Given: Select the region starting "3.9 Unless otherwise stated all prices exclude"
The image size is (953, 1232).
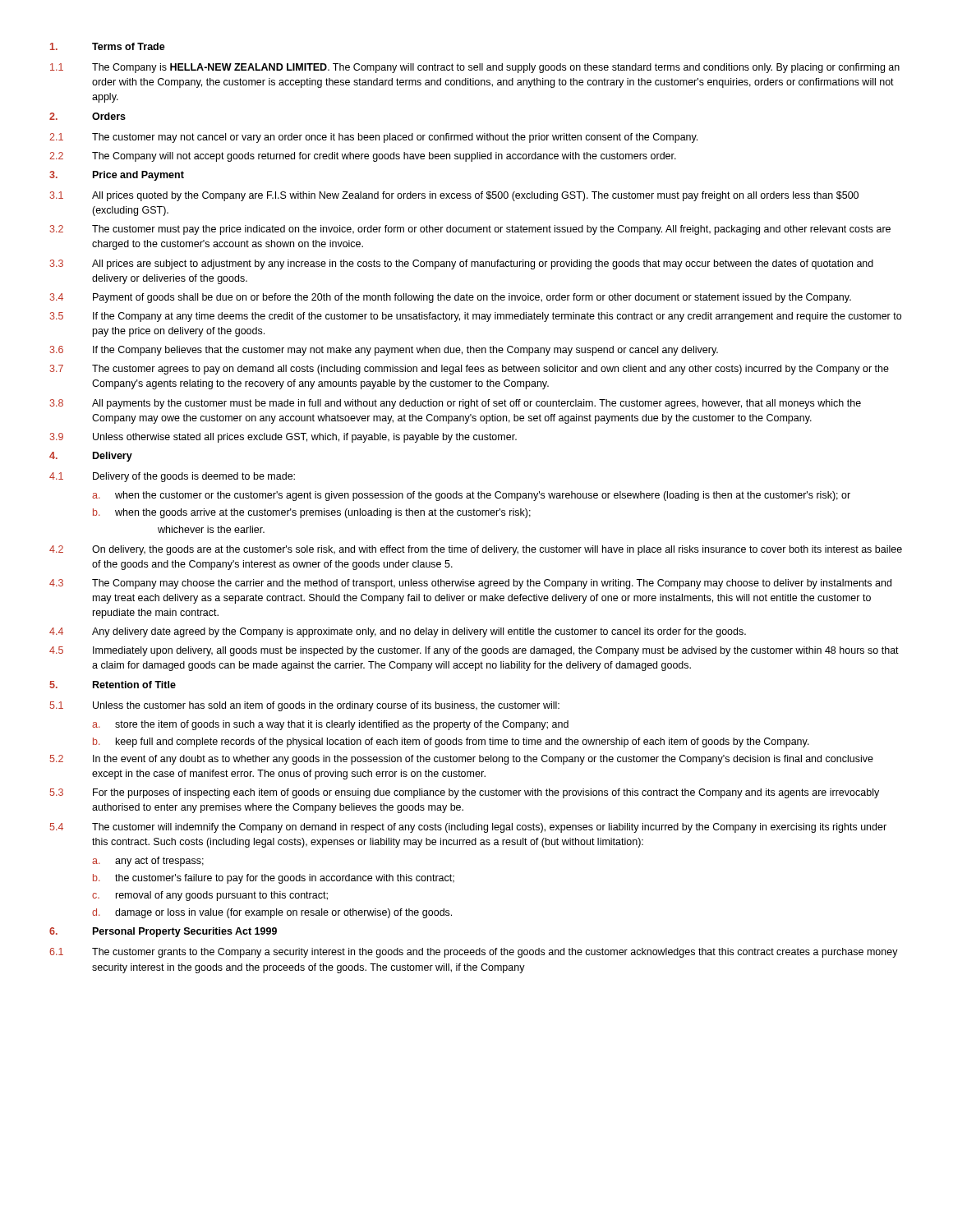Looking at the screenshot, I should tap(476, 437).
